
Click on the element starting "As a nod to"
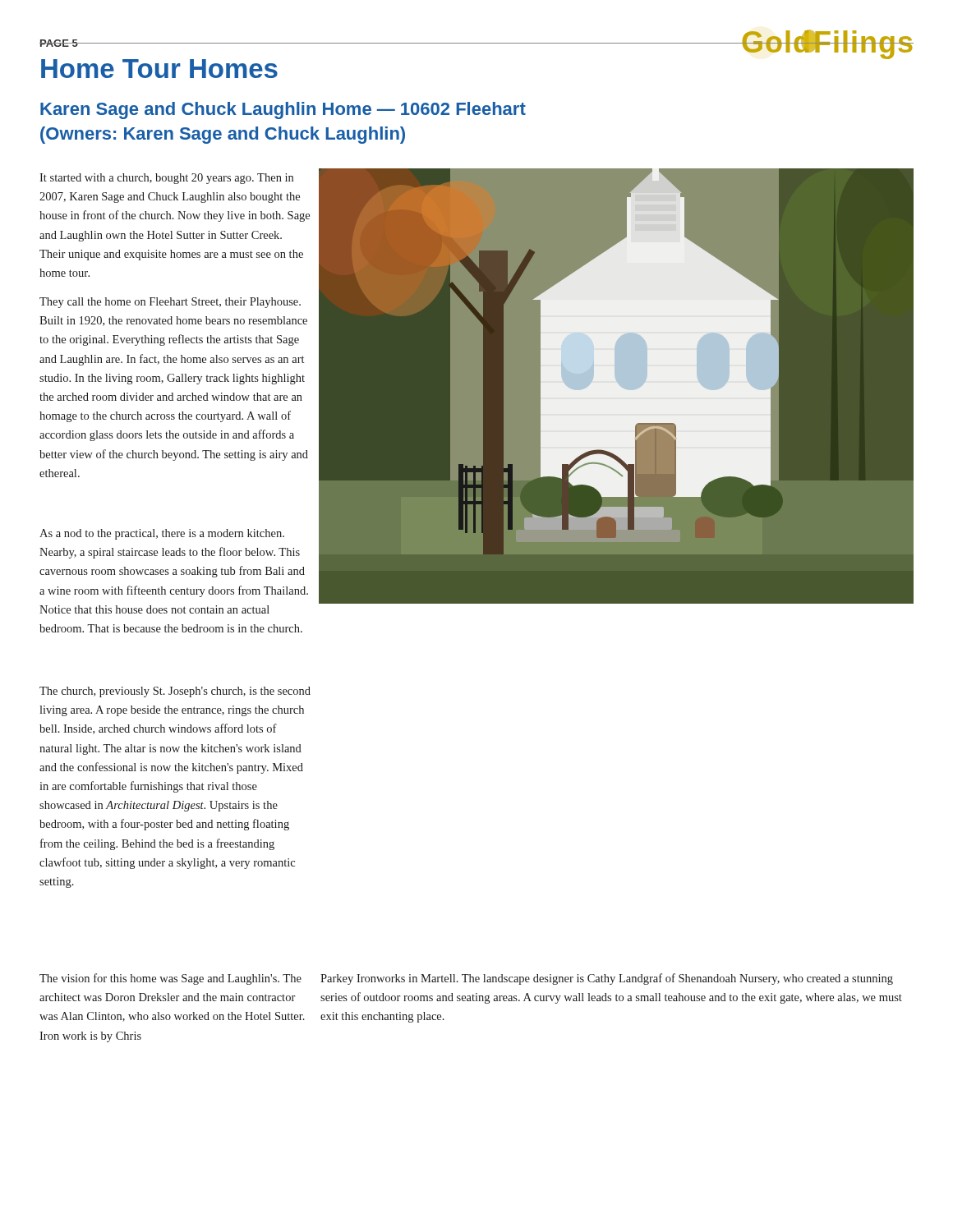tap(174, 581)
